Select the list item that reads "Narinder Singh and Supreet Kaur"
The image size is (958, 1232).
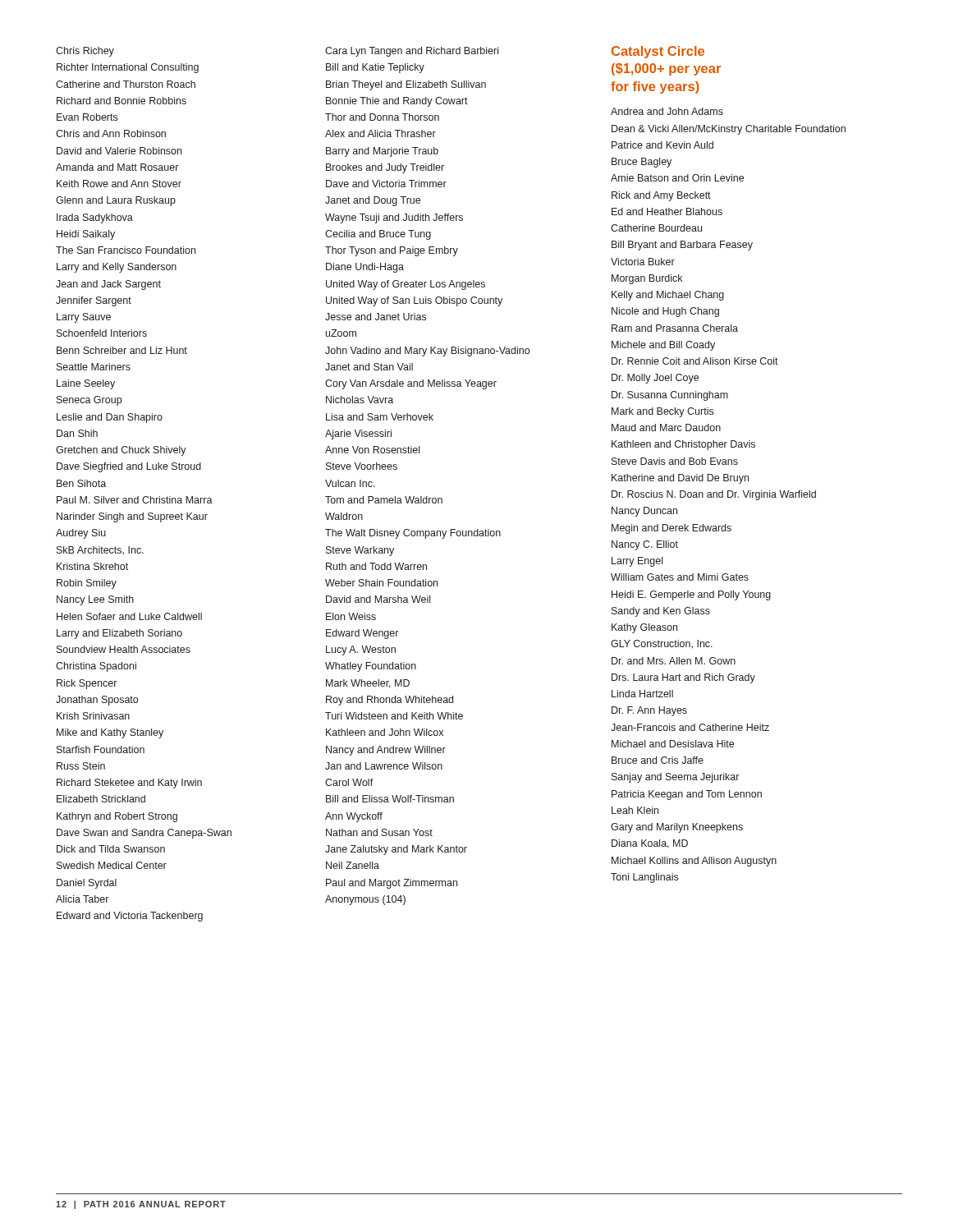(132, 517)
